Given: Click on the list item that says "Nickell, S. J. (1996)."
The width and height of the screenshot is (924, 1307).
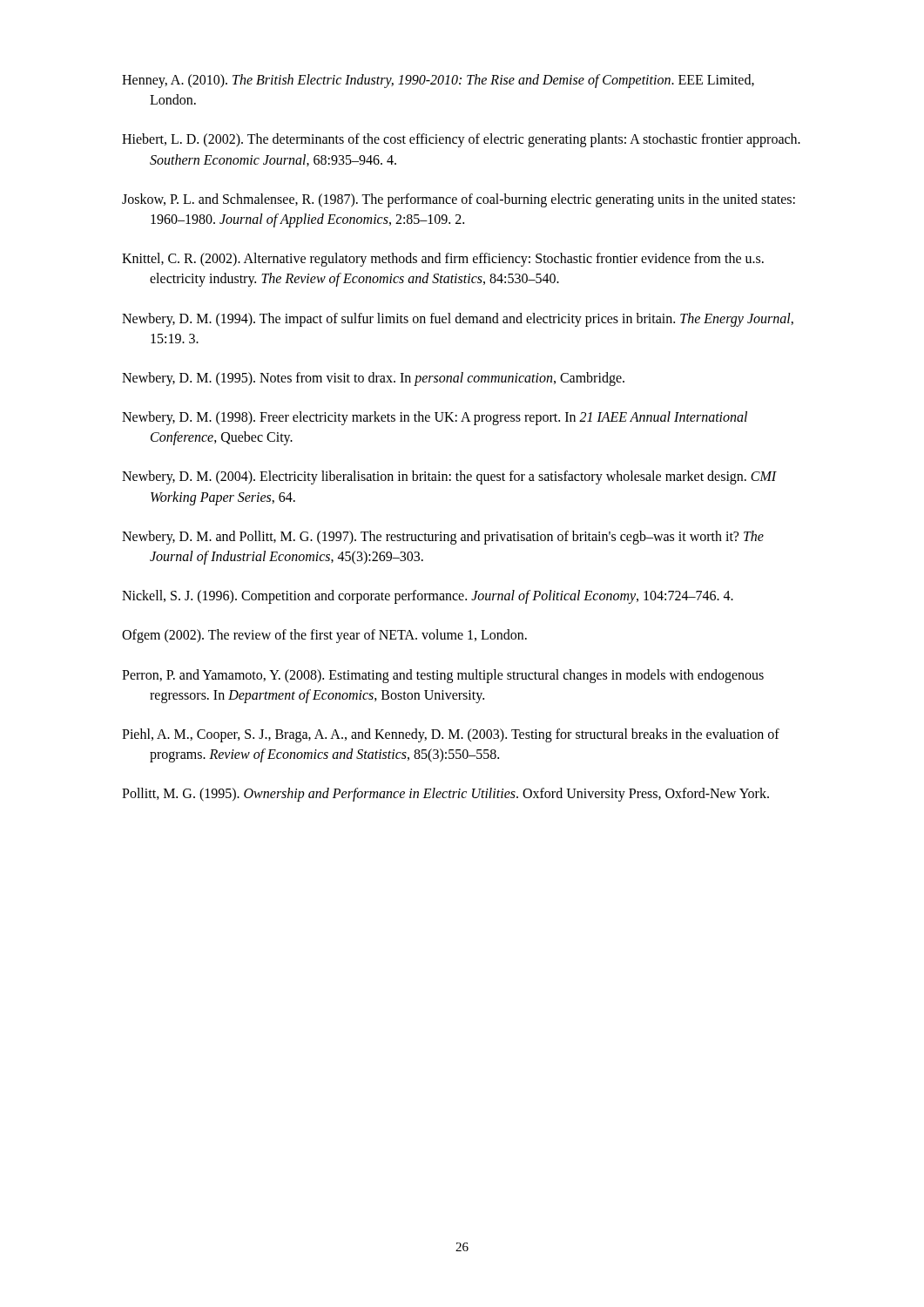Looking at the screenshot, I should click(x=428, y=596).
